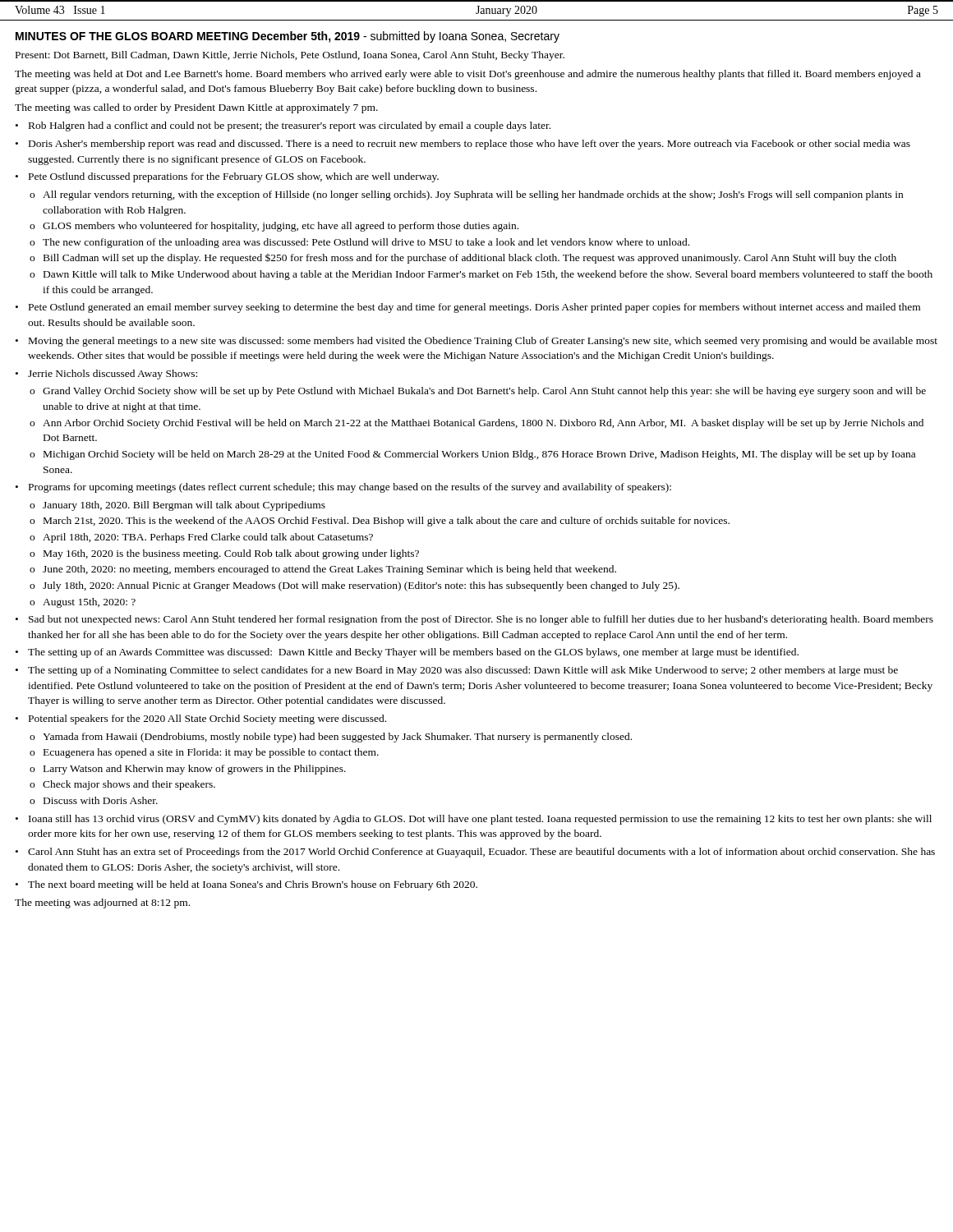This screenshot has width=953, height=1232.
Task: Find the passage starting "o GLOS members"
Action: [484, 226]
